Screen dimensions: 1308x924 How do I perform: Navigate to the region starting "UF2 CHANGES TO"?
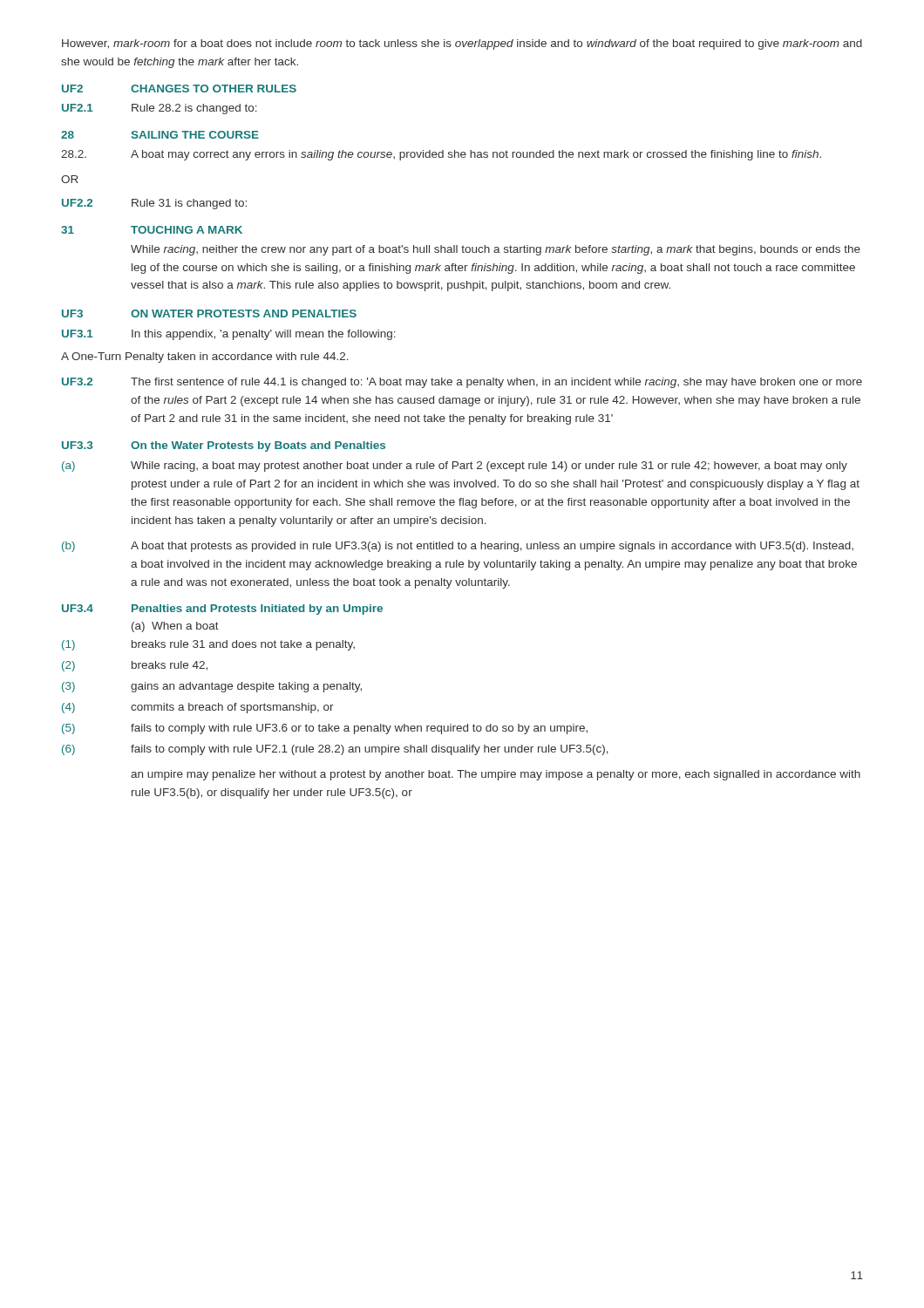[179, 88]
